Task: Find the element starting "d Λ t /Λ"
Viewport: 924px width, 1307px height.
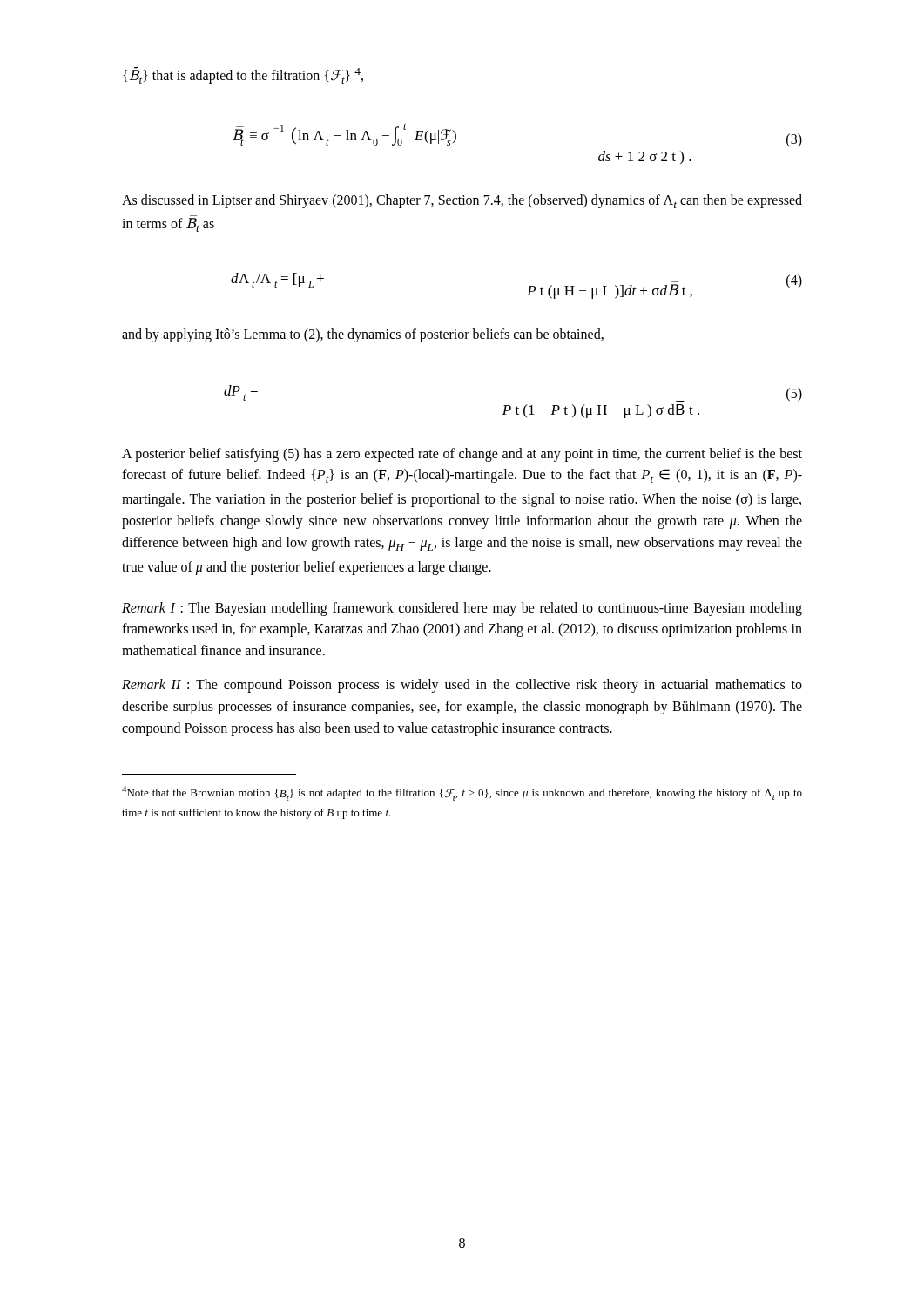Action: 295,284
